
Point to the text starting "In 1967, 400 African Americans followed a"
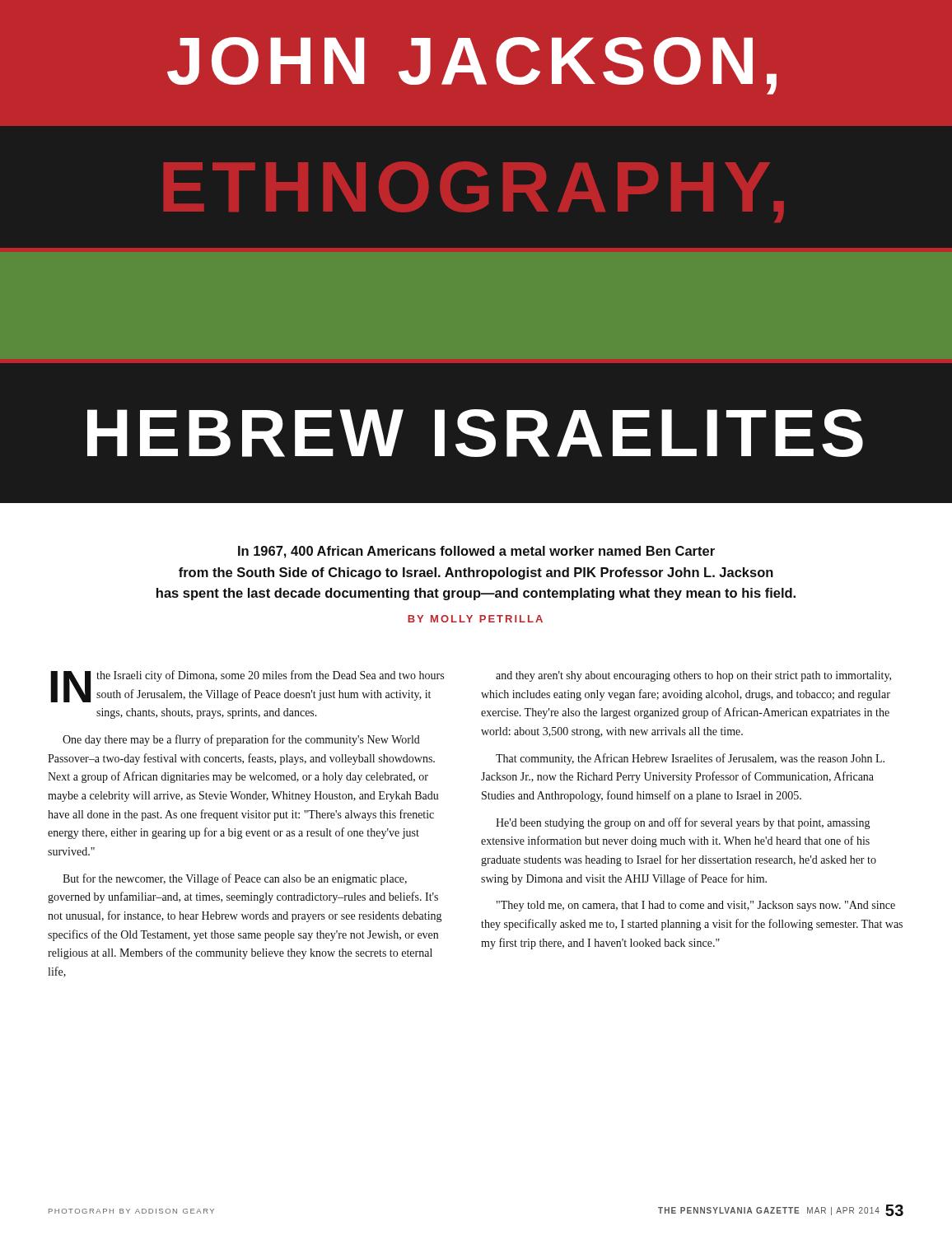point(476,584)
